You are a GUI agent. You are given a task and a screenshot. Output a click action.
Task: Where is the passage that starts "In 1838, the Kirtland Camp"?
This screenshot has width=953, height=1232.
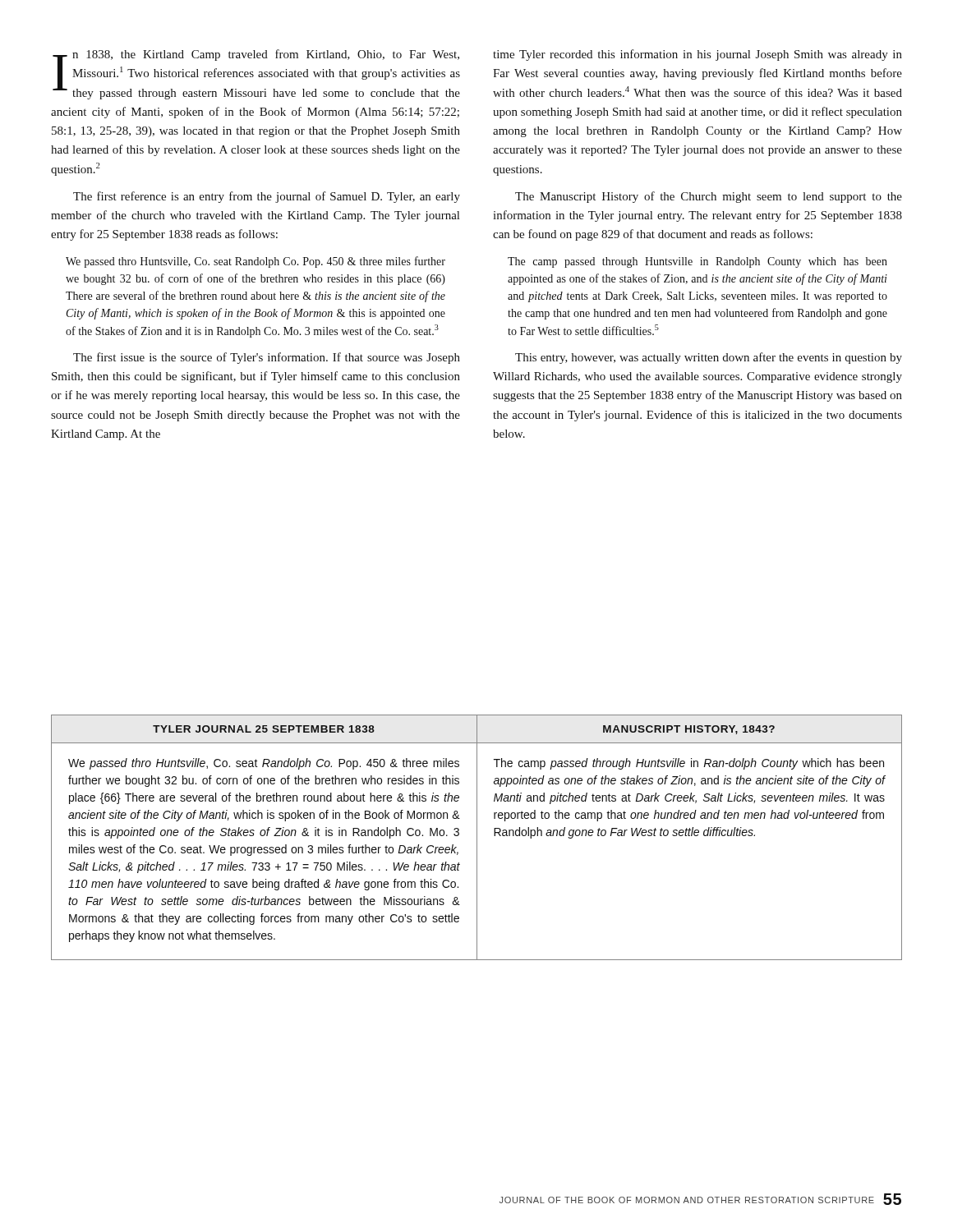tap(255, 112)
